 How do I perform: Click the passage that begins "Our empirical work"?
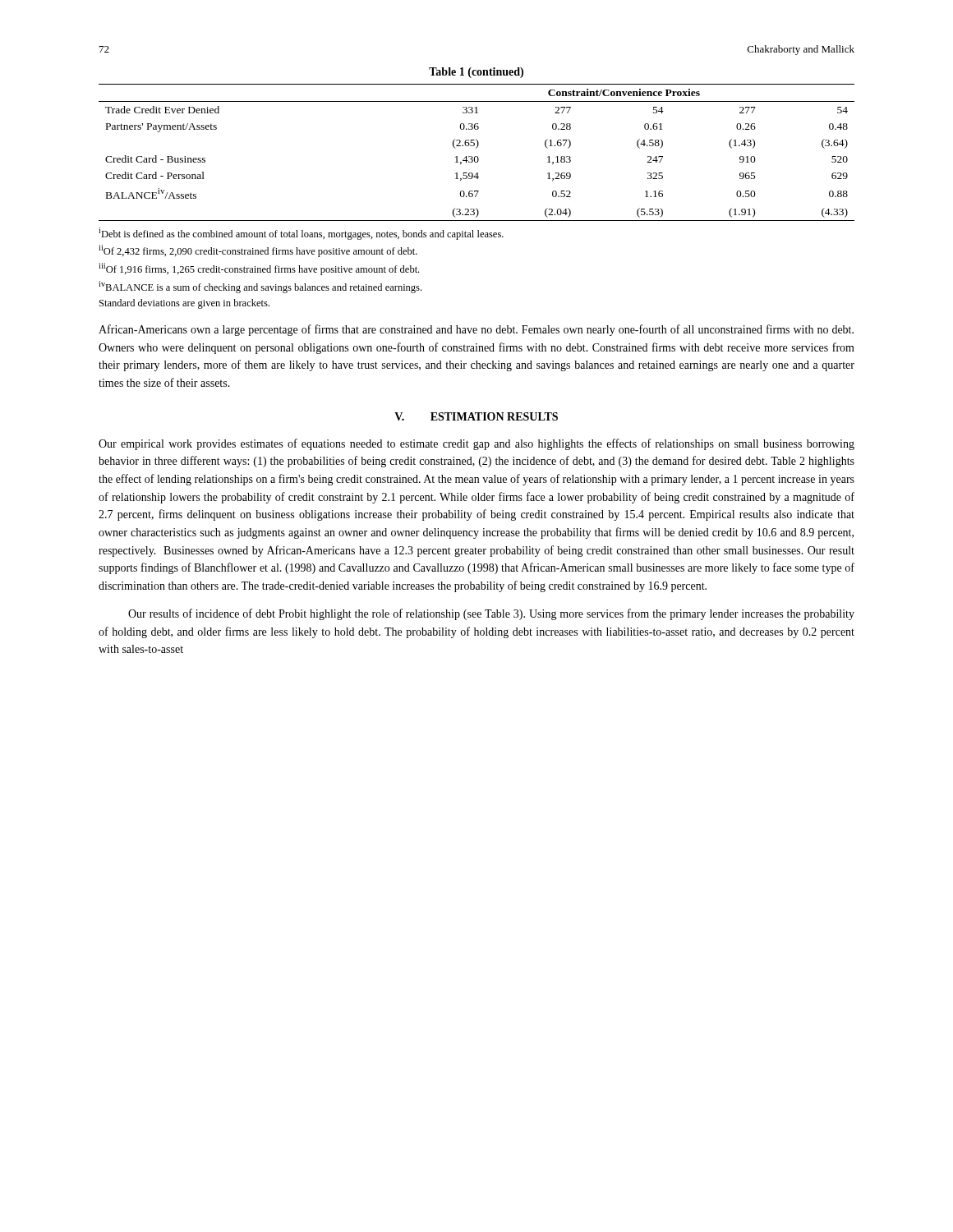476,515
